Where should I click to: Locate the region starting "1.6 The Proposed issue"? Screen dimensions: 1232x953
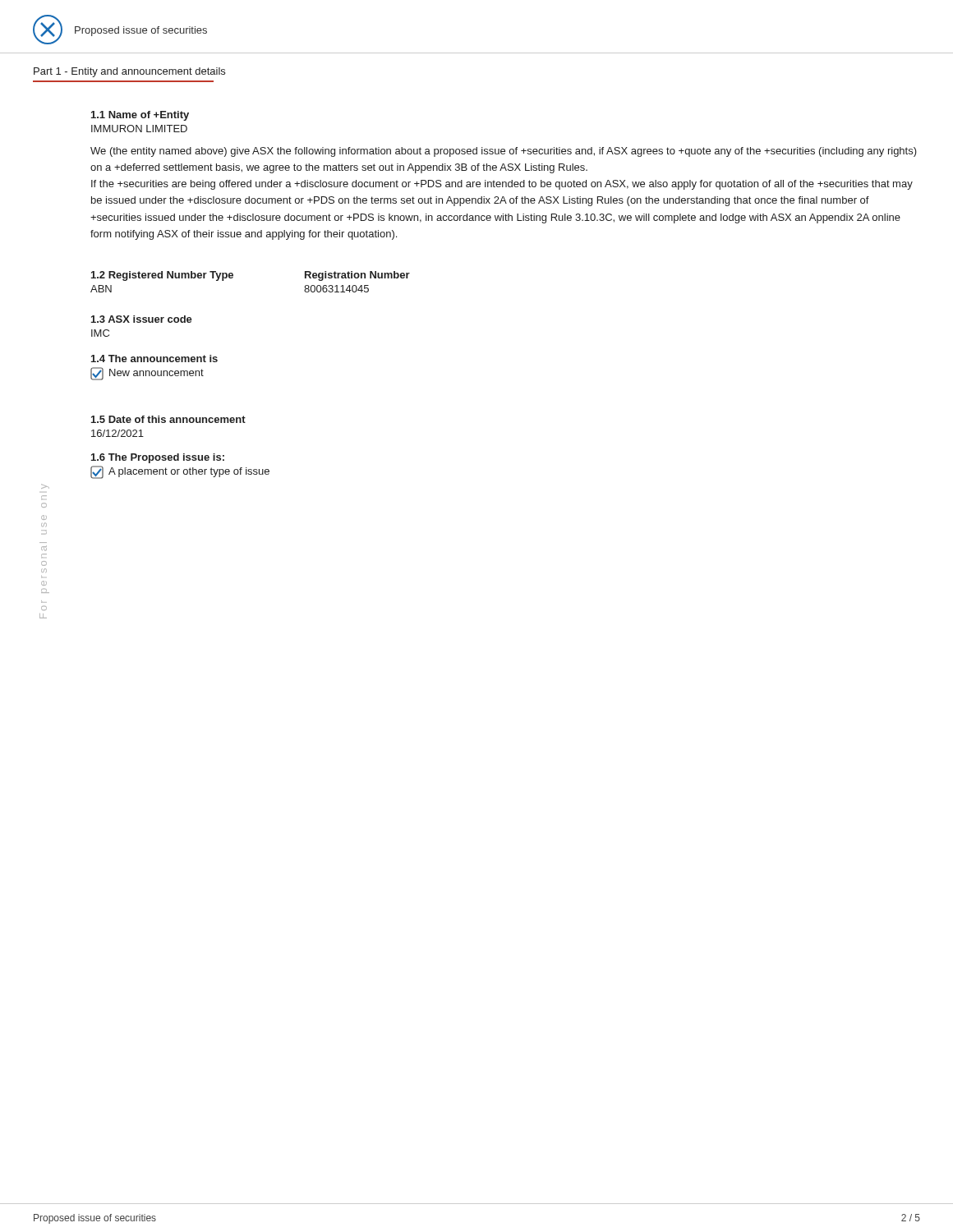click(158, 457)
